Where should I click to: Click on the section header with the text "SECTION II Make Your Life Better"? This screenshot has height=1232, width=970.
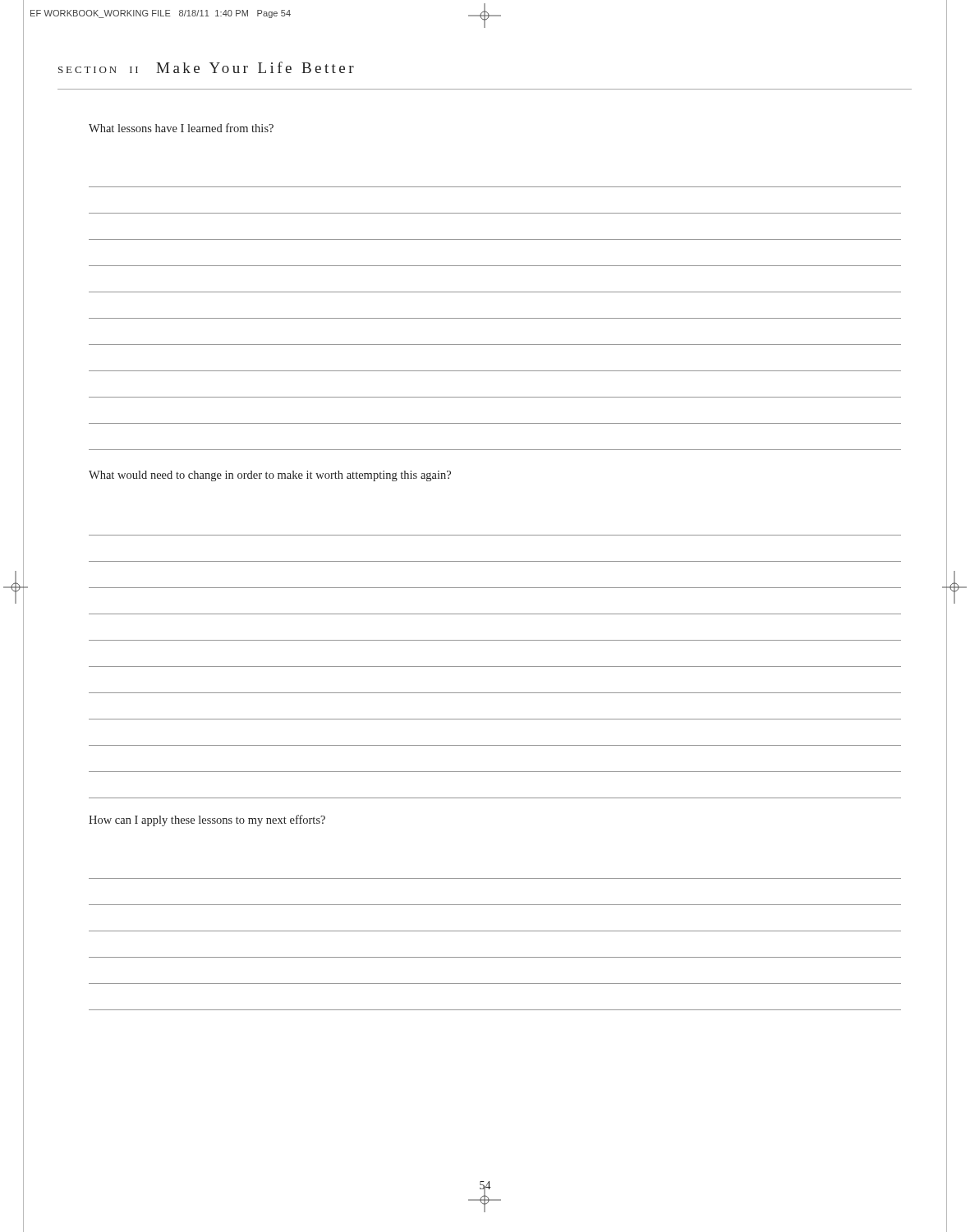[207, 68]
